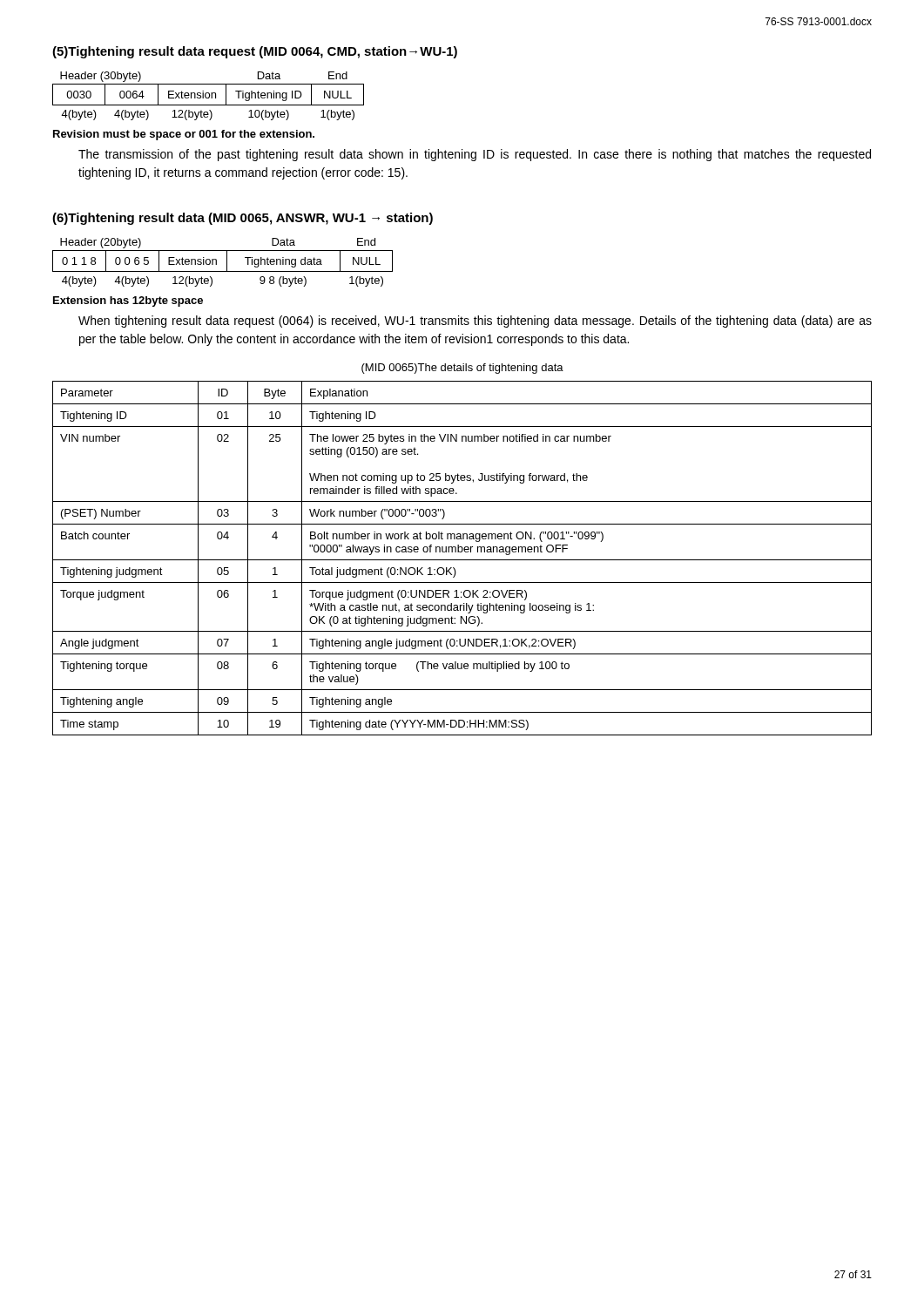Click on the text block starting "The transmission of the past tightening"
Viewport: 924px width, 1307px height.
point(475,163)
